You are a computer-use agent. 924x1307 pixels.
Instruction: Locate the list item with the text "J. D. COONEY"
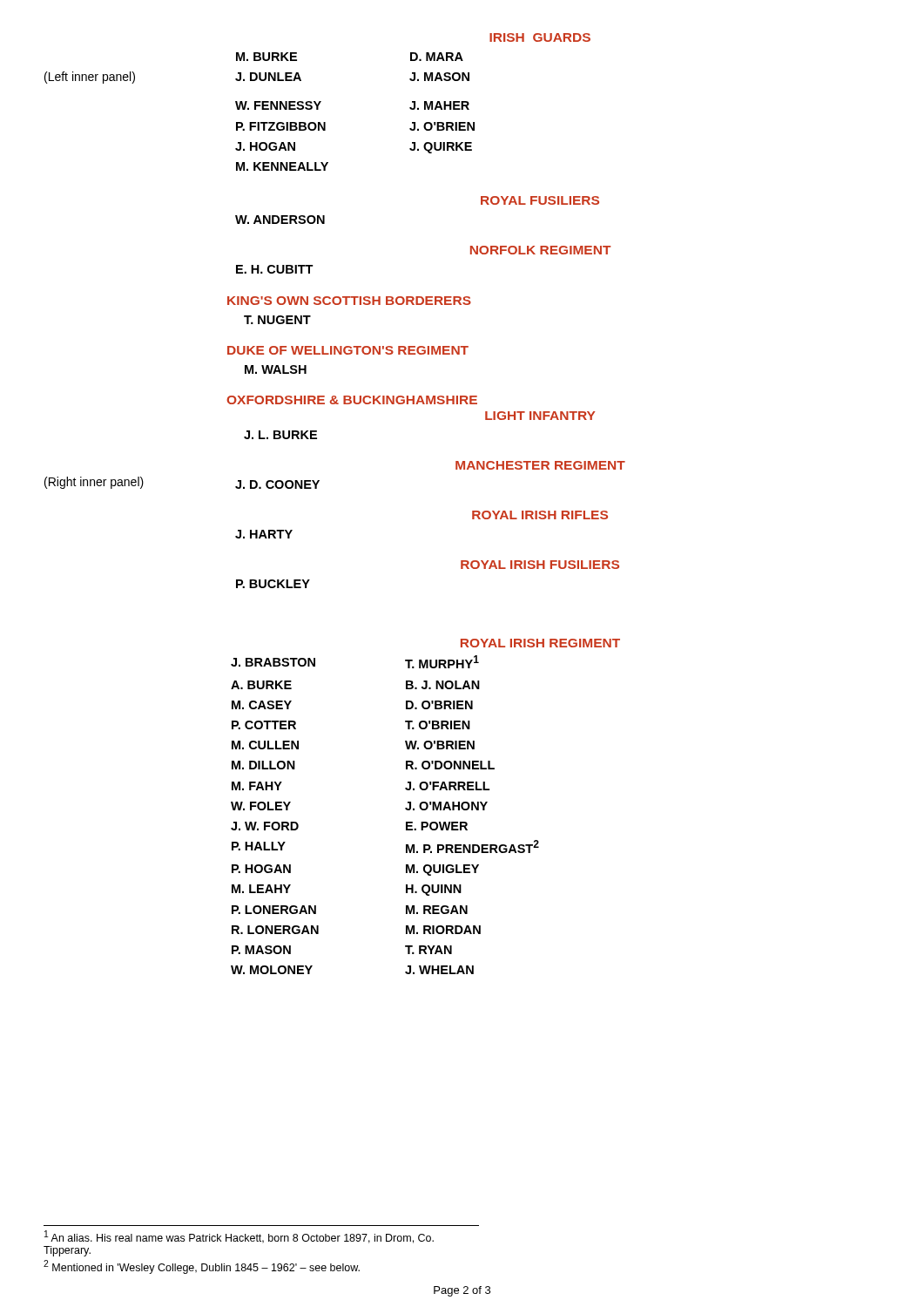[x=278, y=485]
